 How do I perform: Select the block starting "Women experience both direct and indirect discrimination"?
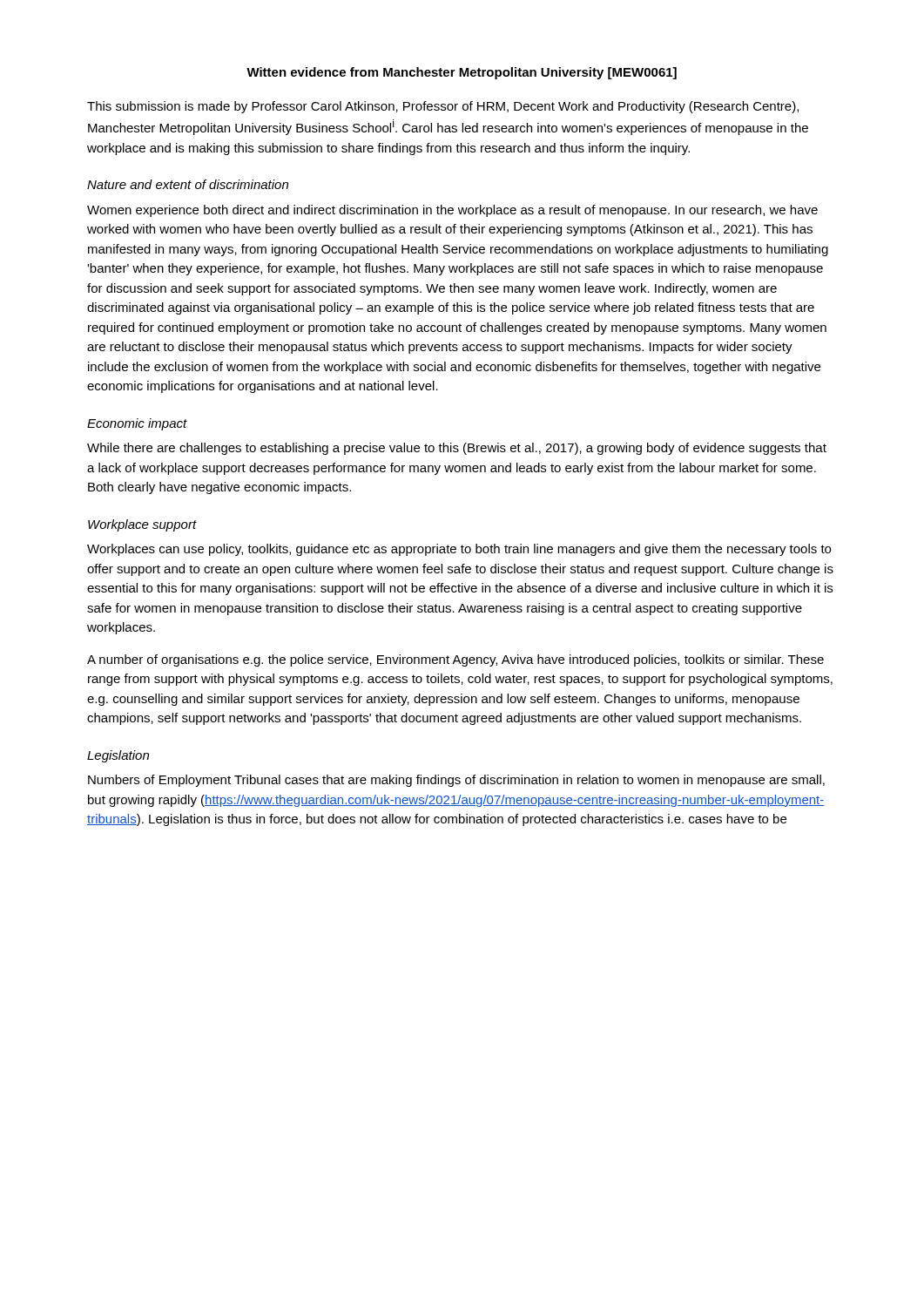pos(458,297)
